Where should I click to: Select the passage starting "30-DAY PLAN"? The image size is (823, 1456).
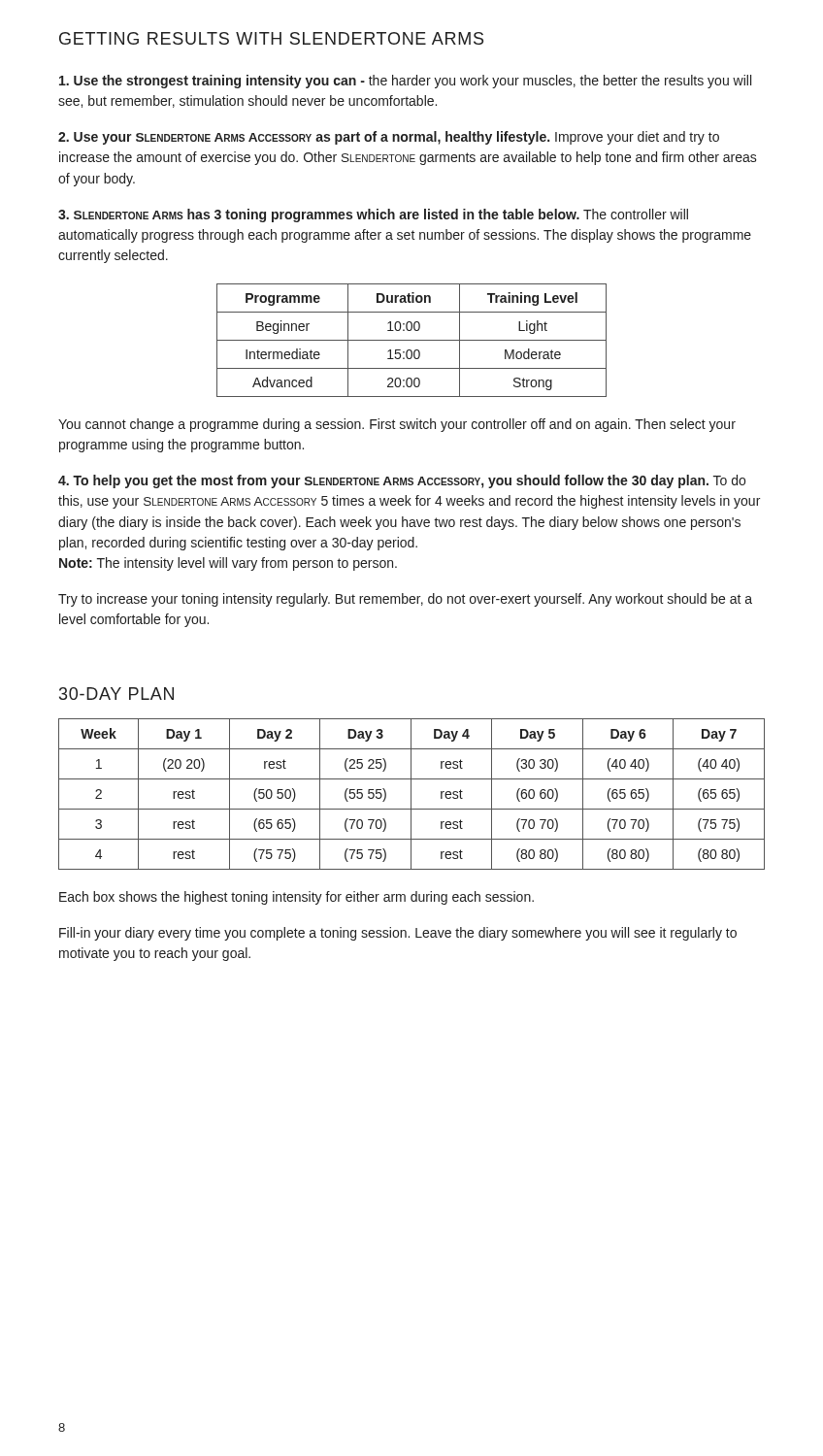[x=117, y=694]
